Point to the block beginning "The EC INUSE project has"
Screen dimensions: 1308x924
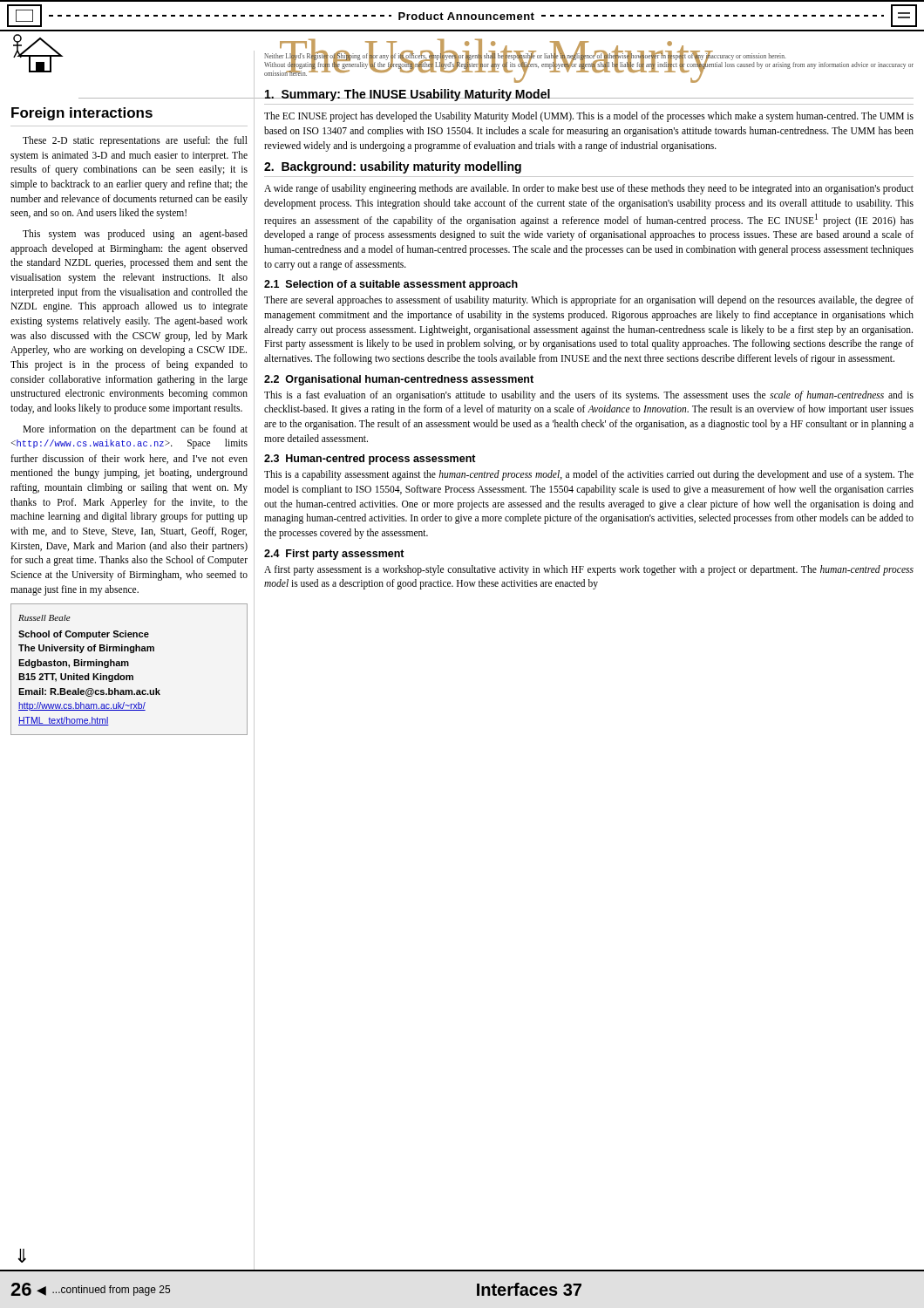pyautogui.click(x=589, y=131)
